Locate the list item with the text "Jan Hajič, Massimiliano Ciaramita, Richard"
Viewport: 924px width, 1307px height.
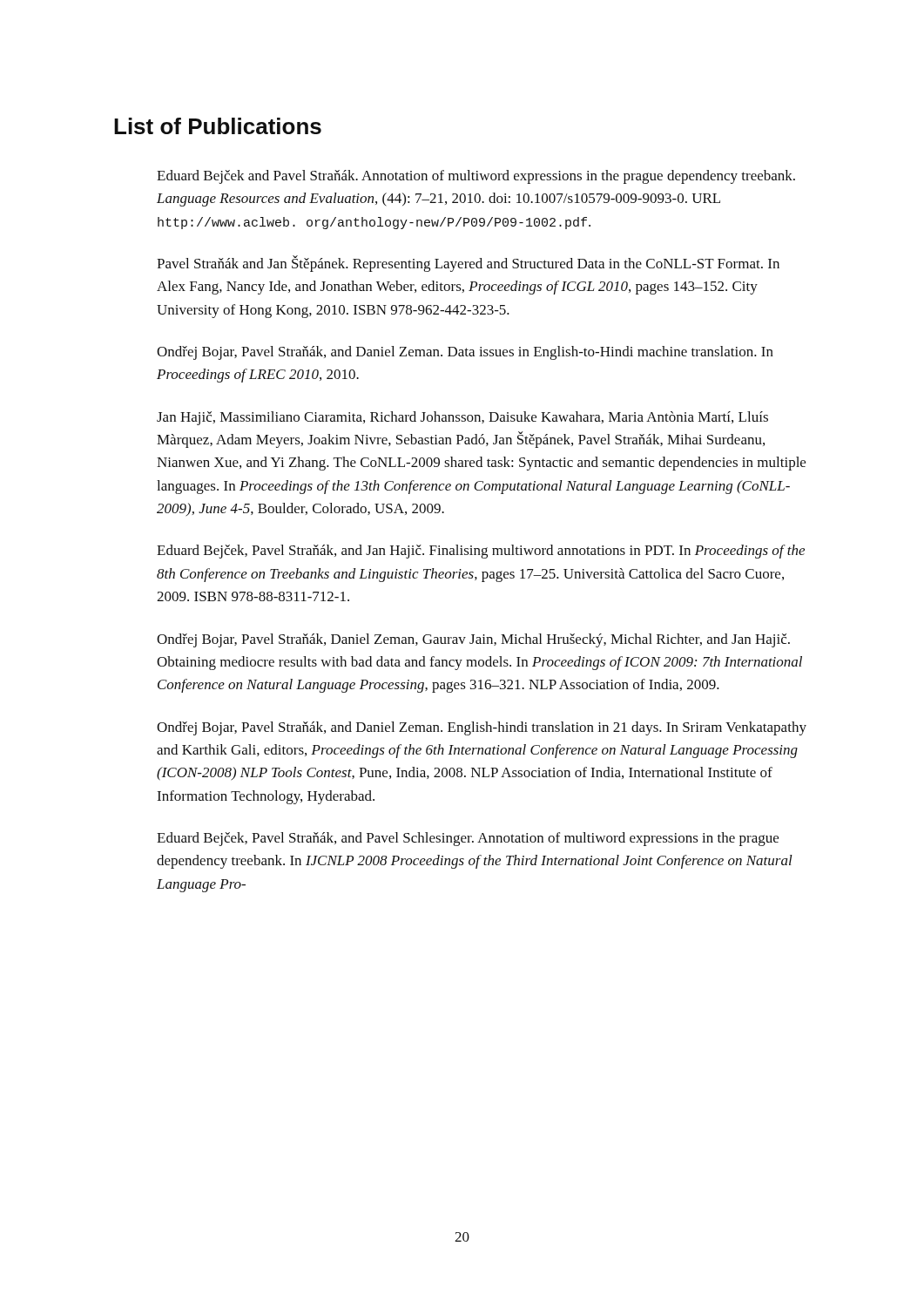pyautogui.click(x=482, y=463)
